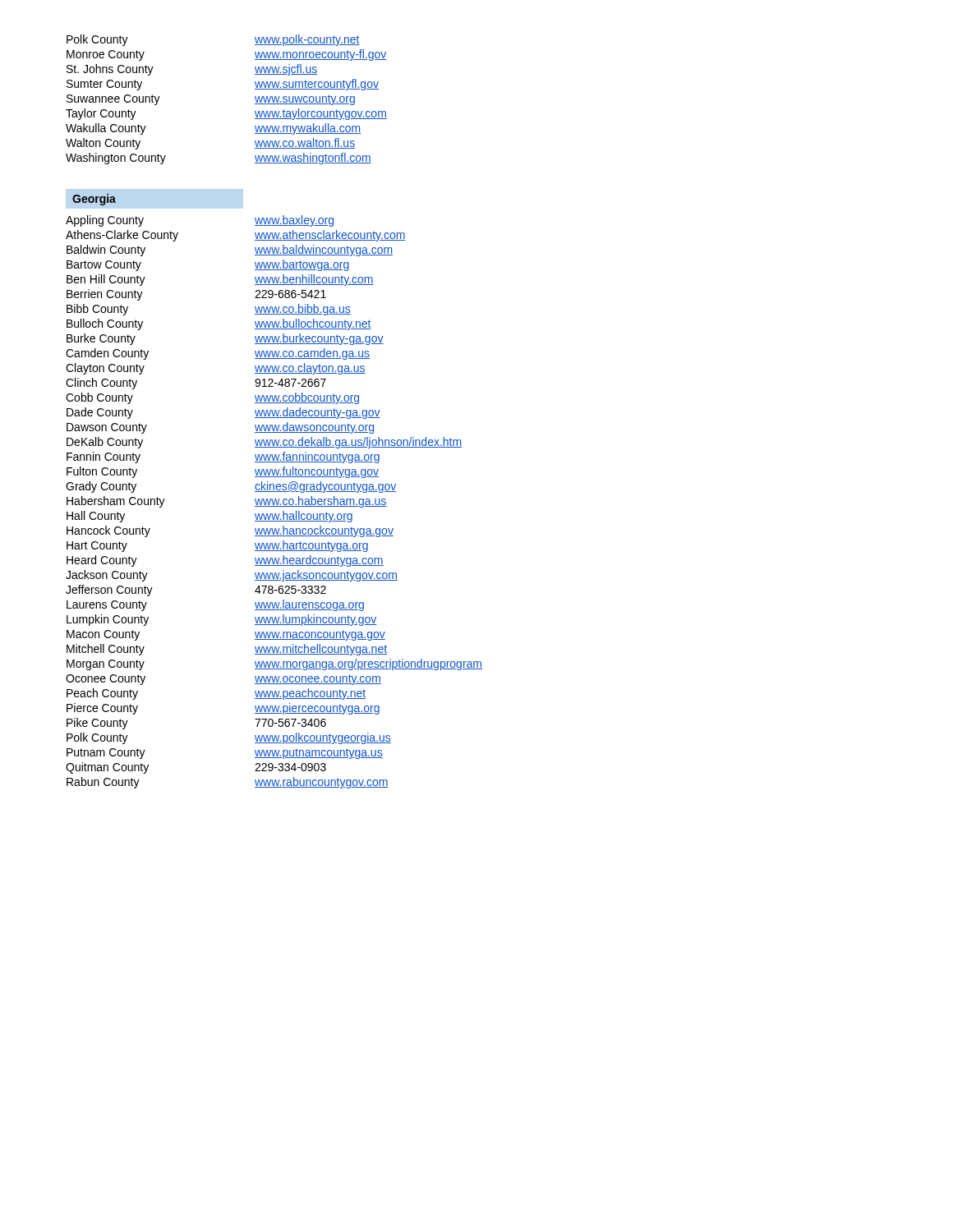This screenshot has width=953, height=1232.
Task: Select the element starting "Hancock County www.hancockcountyga.gov"
Action: coord(107,531)
